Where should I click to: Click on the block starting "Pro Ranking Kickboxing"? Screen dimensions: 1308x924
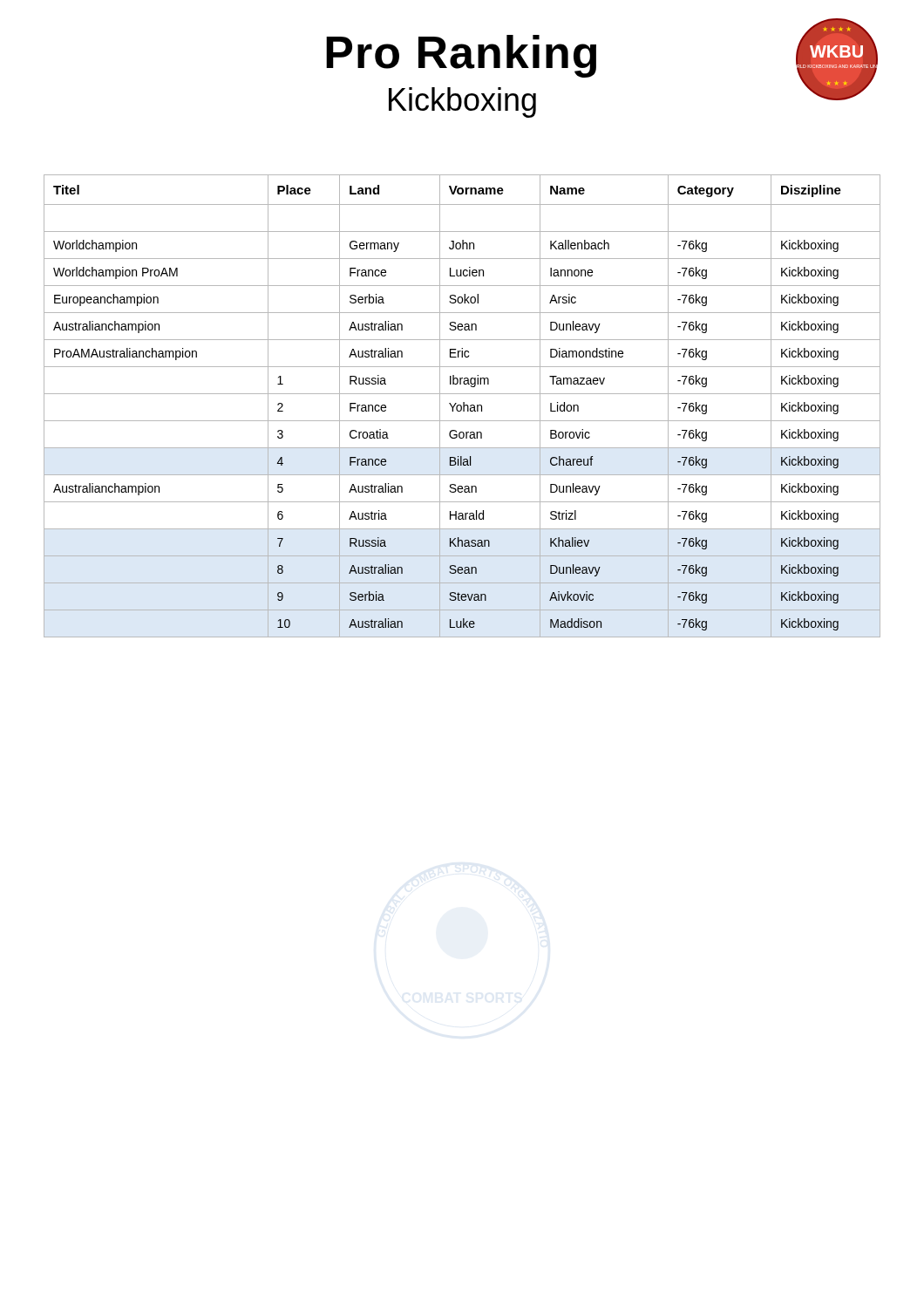[x=462, y=72]
